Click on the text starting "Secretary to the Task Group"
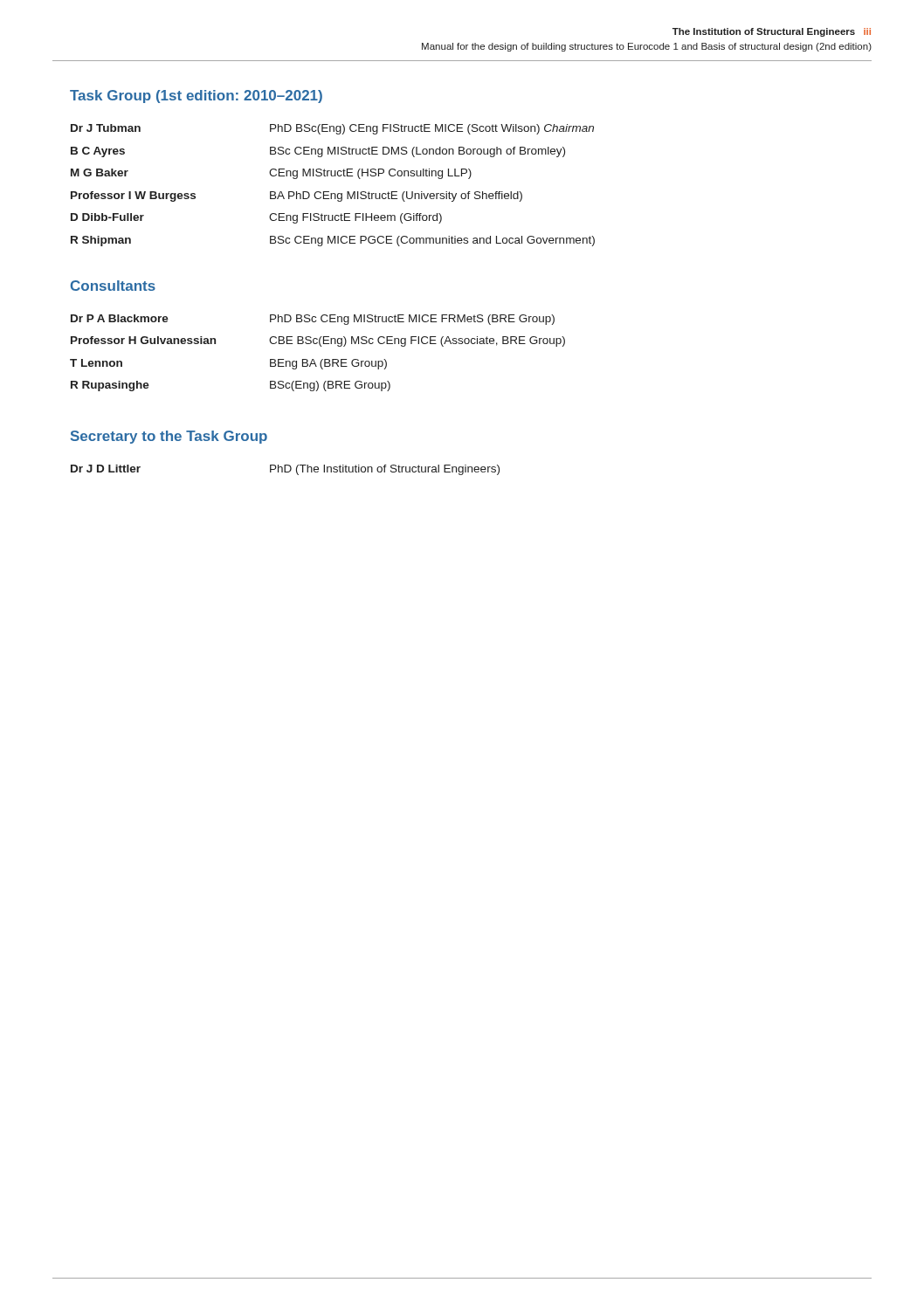This screenshot has height=1310, width=924. (x=169, y=436)
